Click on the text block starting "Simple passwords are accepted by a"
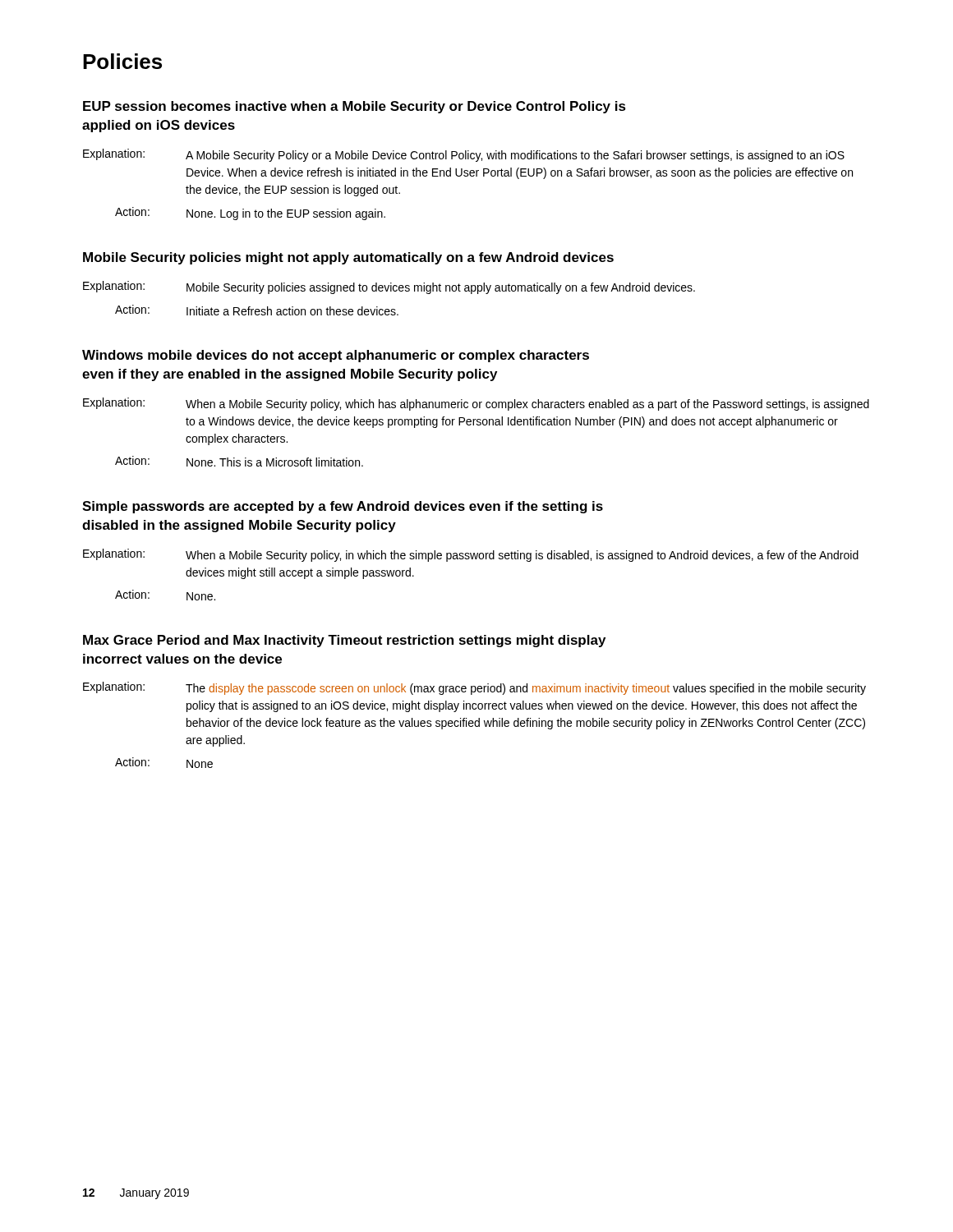Viewport: 953px width, 1232px height. tap(343, 516)
